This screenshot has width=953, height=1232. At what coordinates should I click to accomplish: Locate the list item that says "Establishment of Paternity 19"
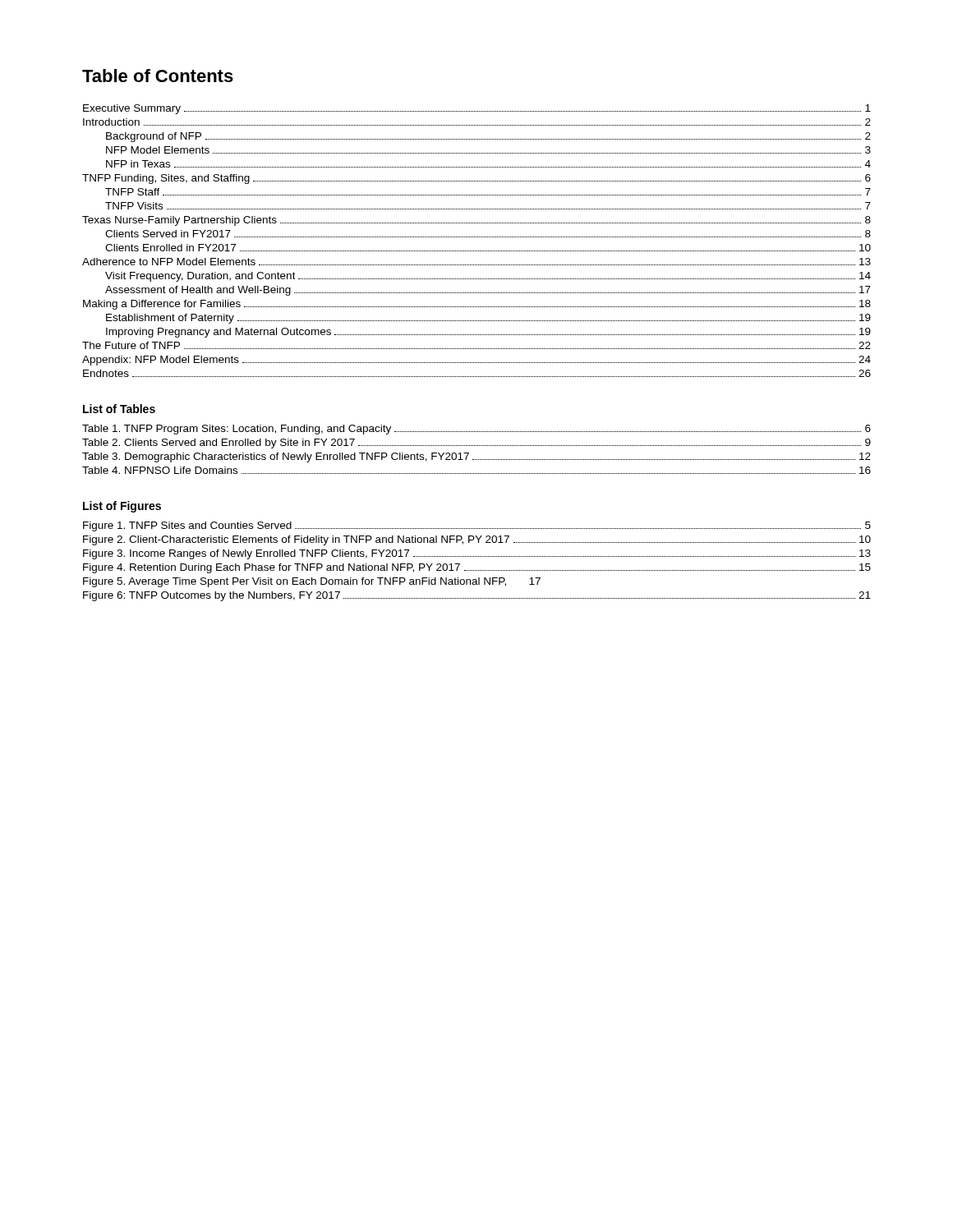[x=488, y=317]
